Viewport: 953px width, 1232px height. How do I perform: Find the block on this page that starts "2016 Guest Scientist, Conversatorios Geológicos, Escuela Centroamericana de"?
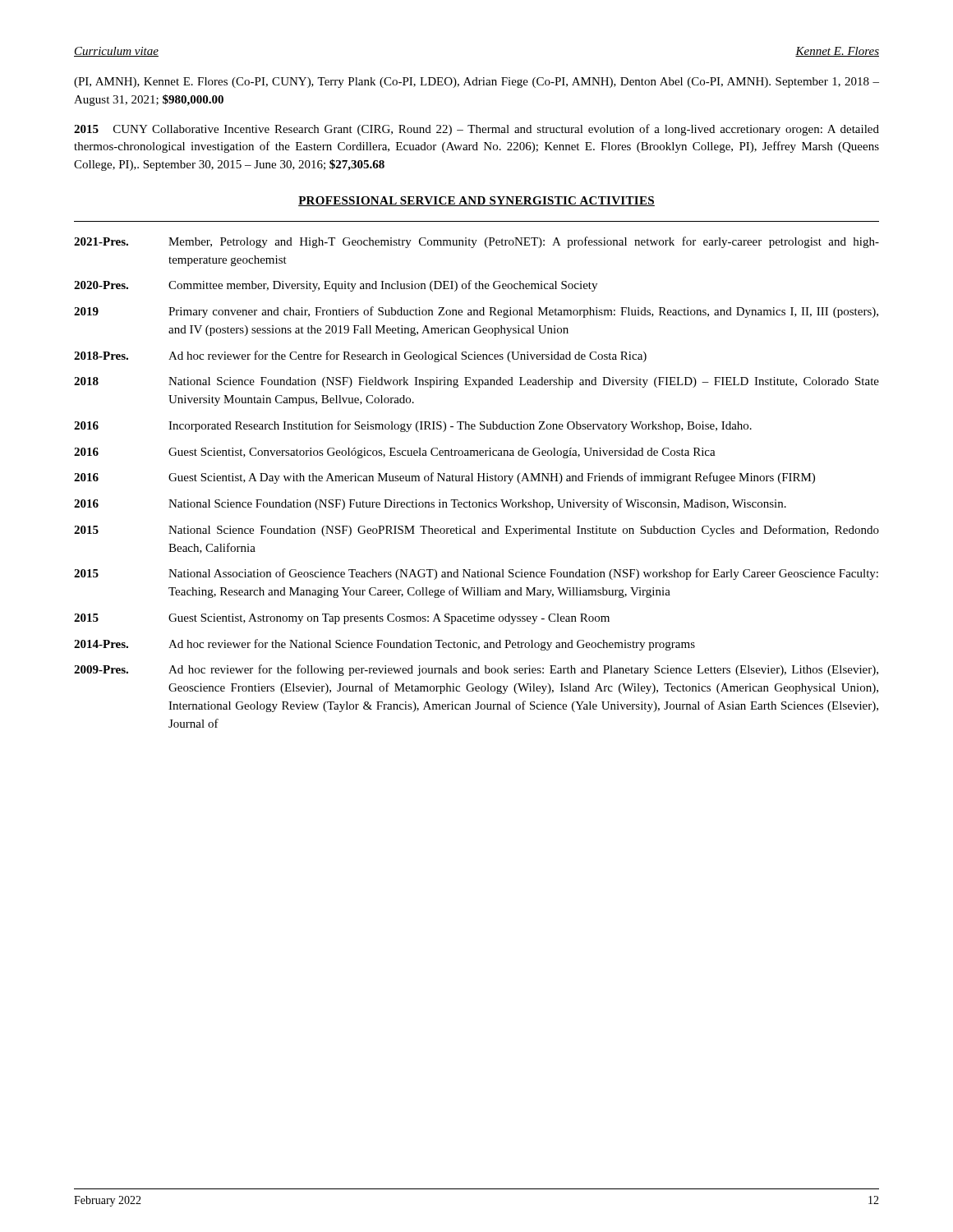click(476, 452)
